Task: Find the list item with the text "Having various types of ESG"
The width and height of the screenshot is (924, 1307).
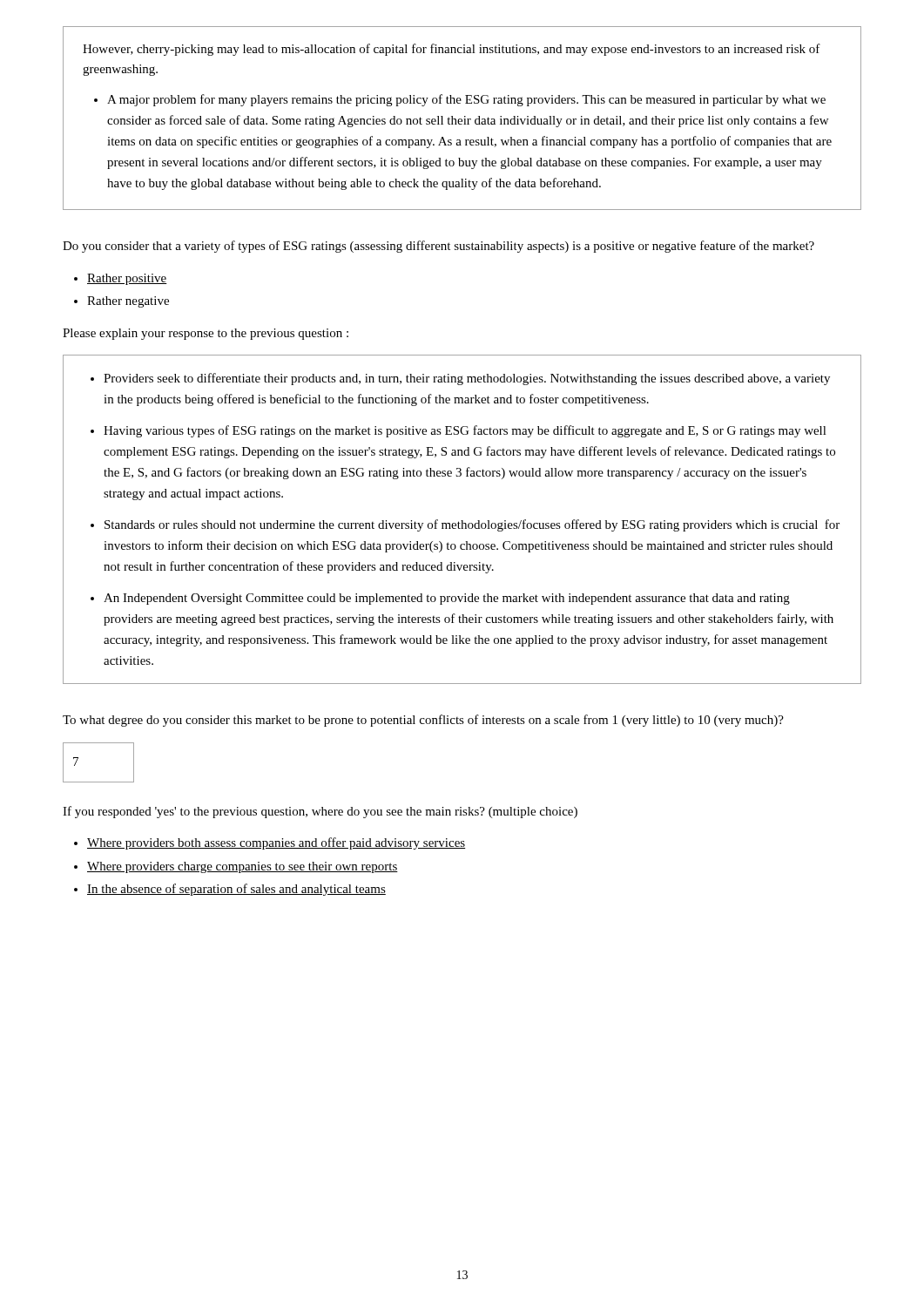Action: (470, 462)
